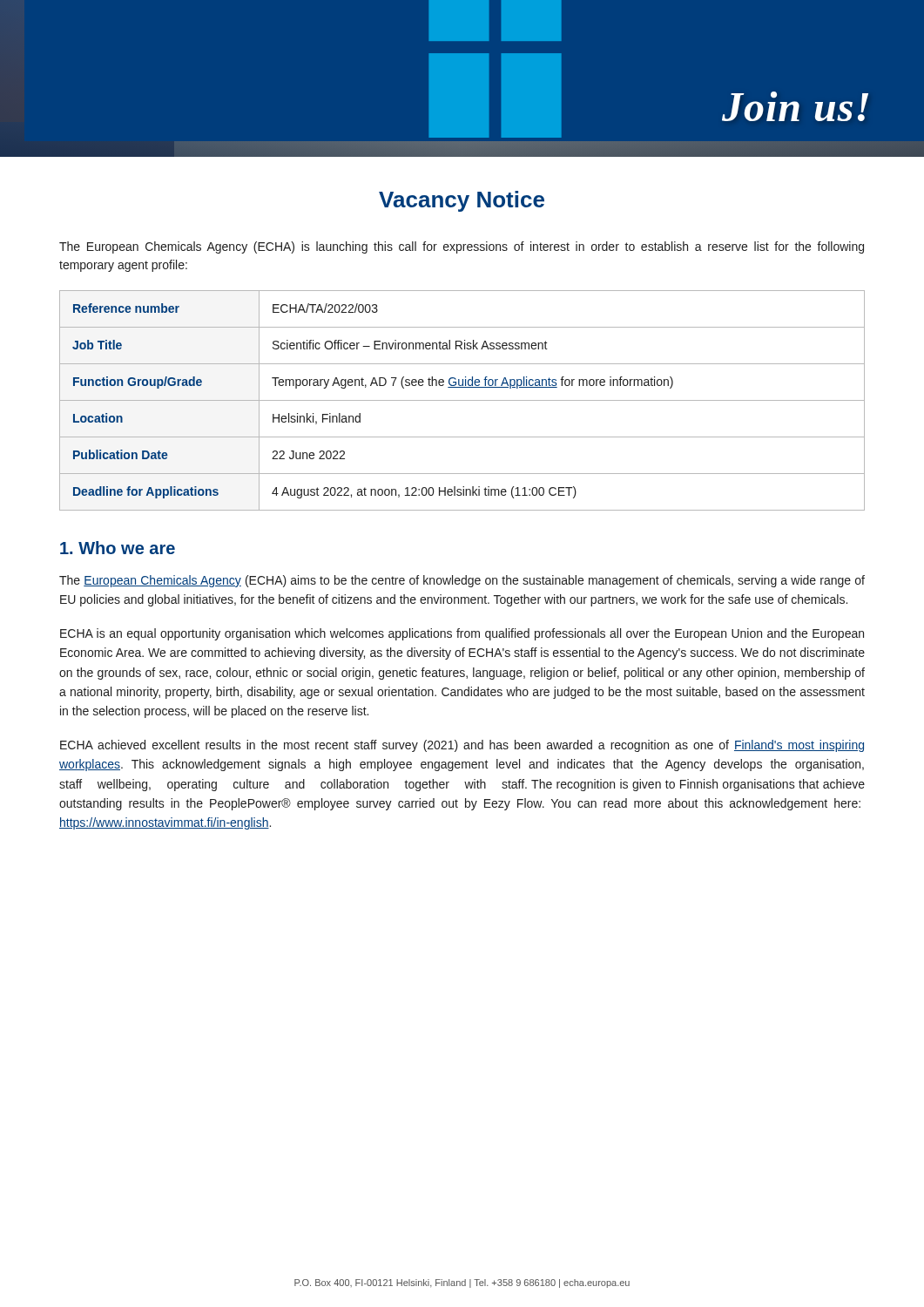The width and height of the screenshot is (924, 1307).
Task: Find "1. Who we are" on this page
Action: [x=117, y=548]
